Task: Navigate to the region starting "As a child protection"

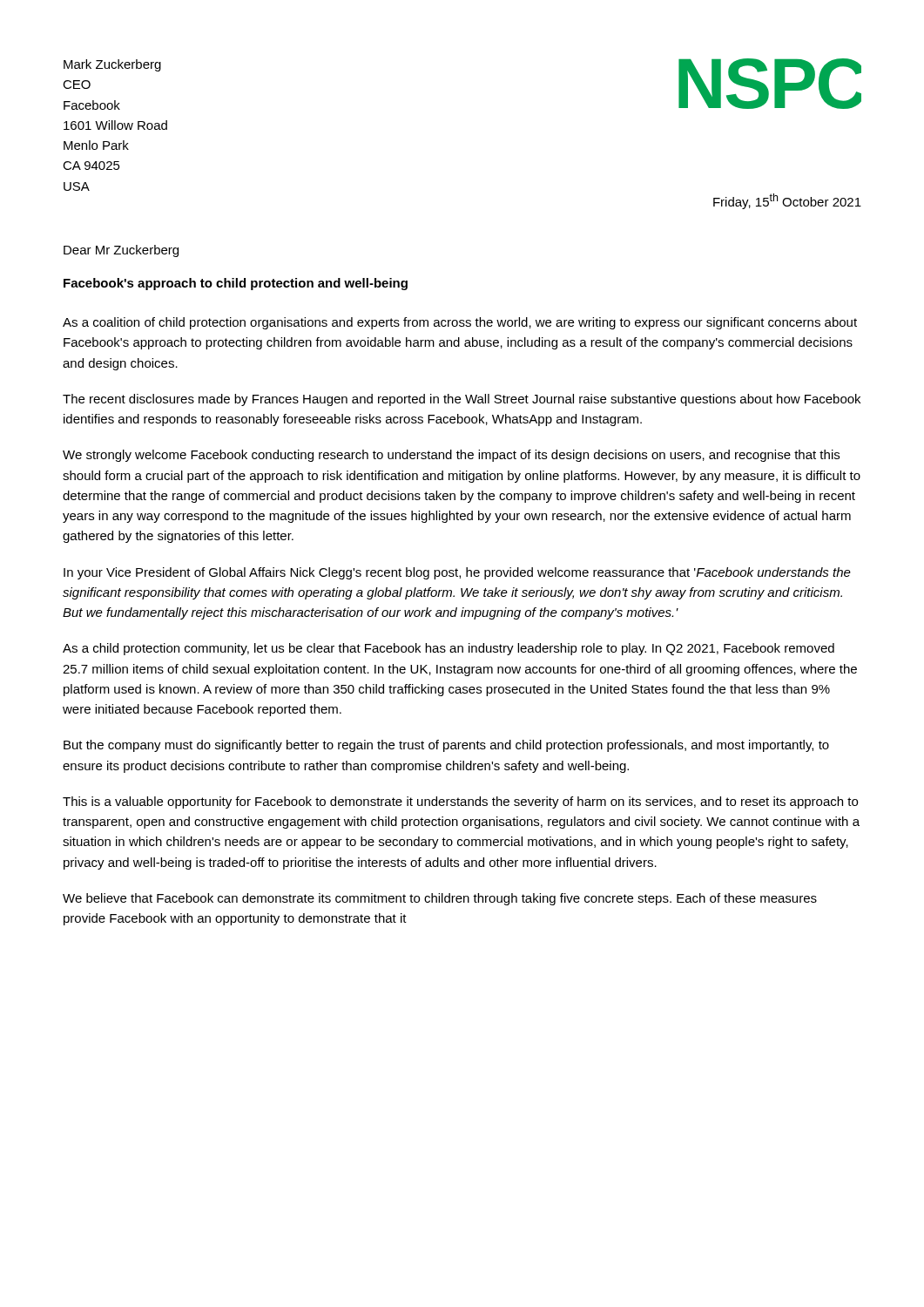Action: tap(462, 679)
